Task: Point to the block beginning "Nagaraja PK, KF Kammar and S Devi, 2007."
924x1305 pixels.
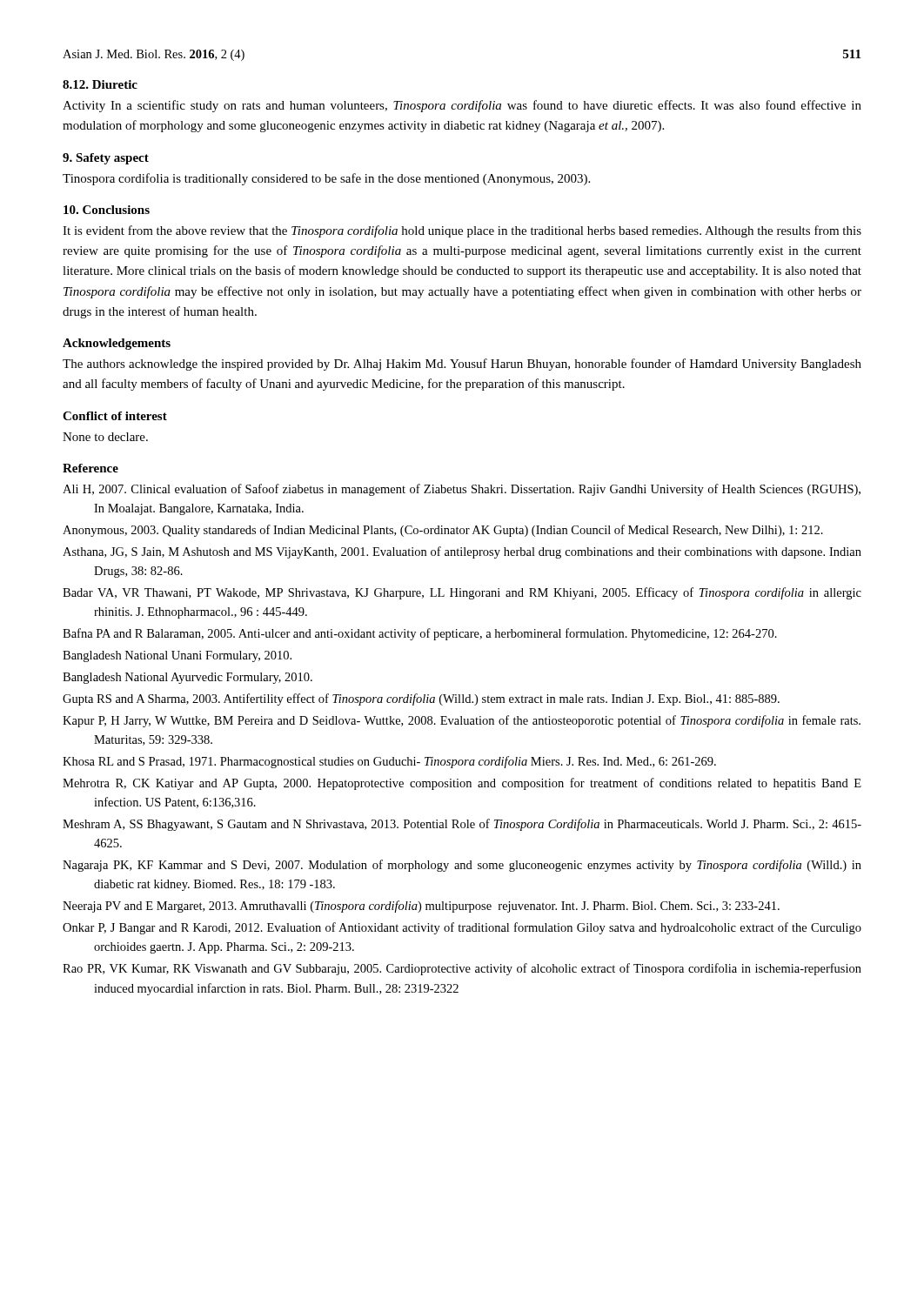Action: 462,875
